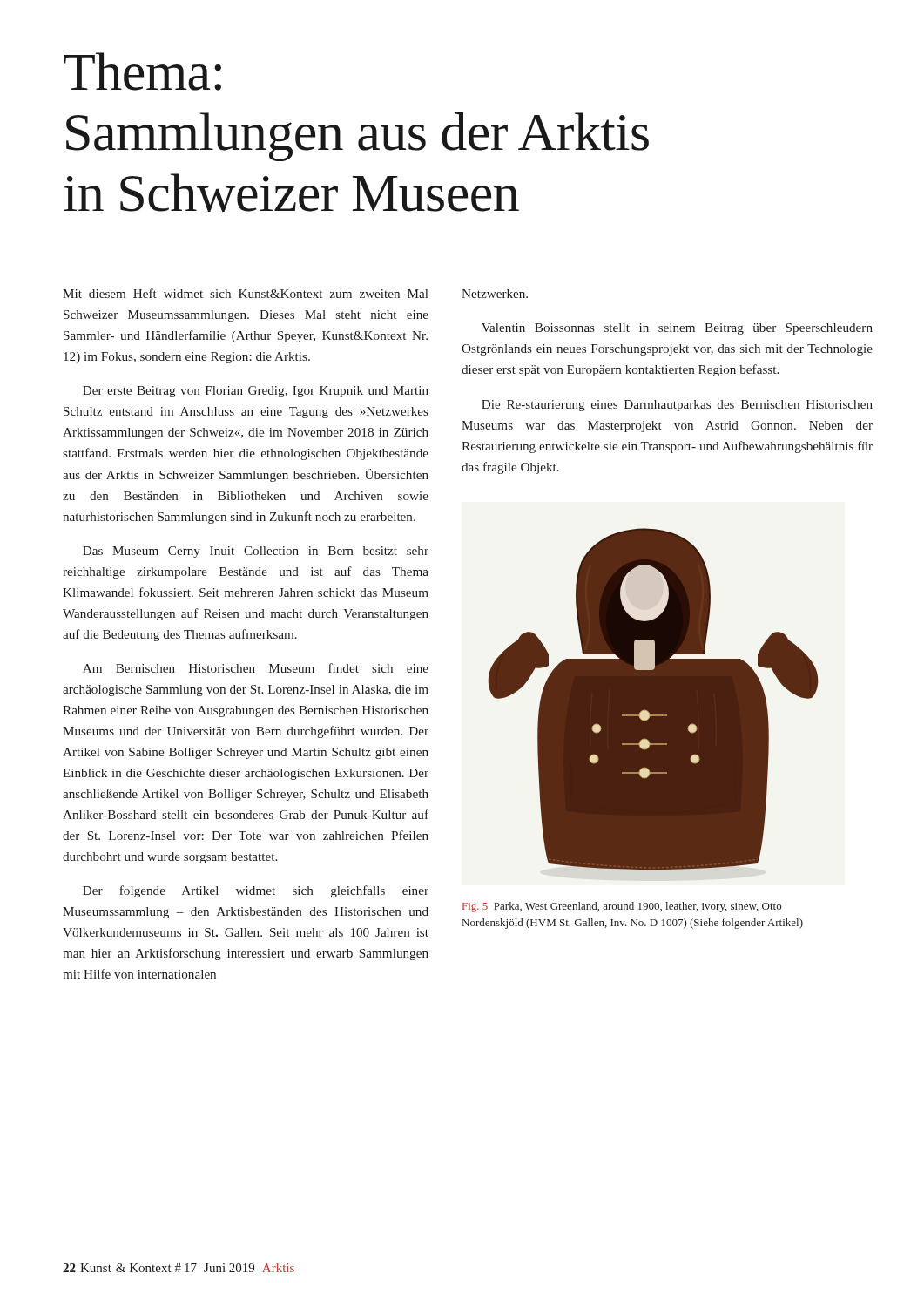
Task: Click the passage that begins "Mit diesem Heft widmet sich Kunst&Kontext"
Action: click(246, 634)
